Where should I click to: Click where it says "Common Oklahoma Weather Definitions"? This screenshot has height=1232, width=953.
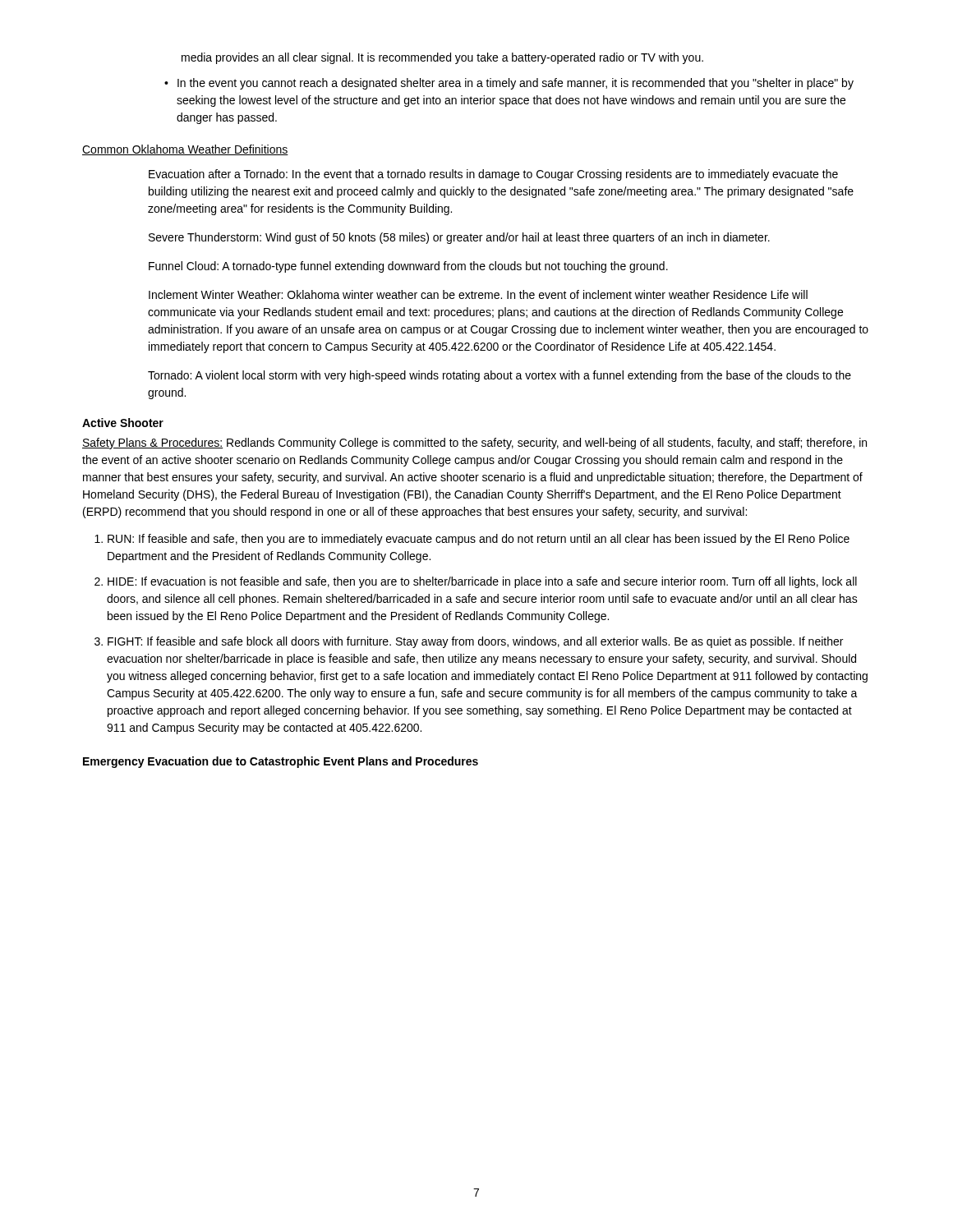tap(185, 150)
